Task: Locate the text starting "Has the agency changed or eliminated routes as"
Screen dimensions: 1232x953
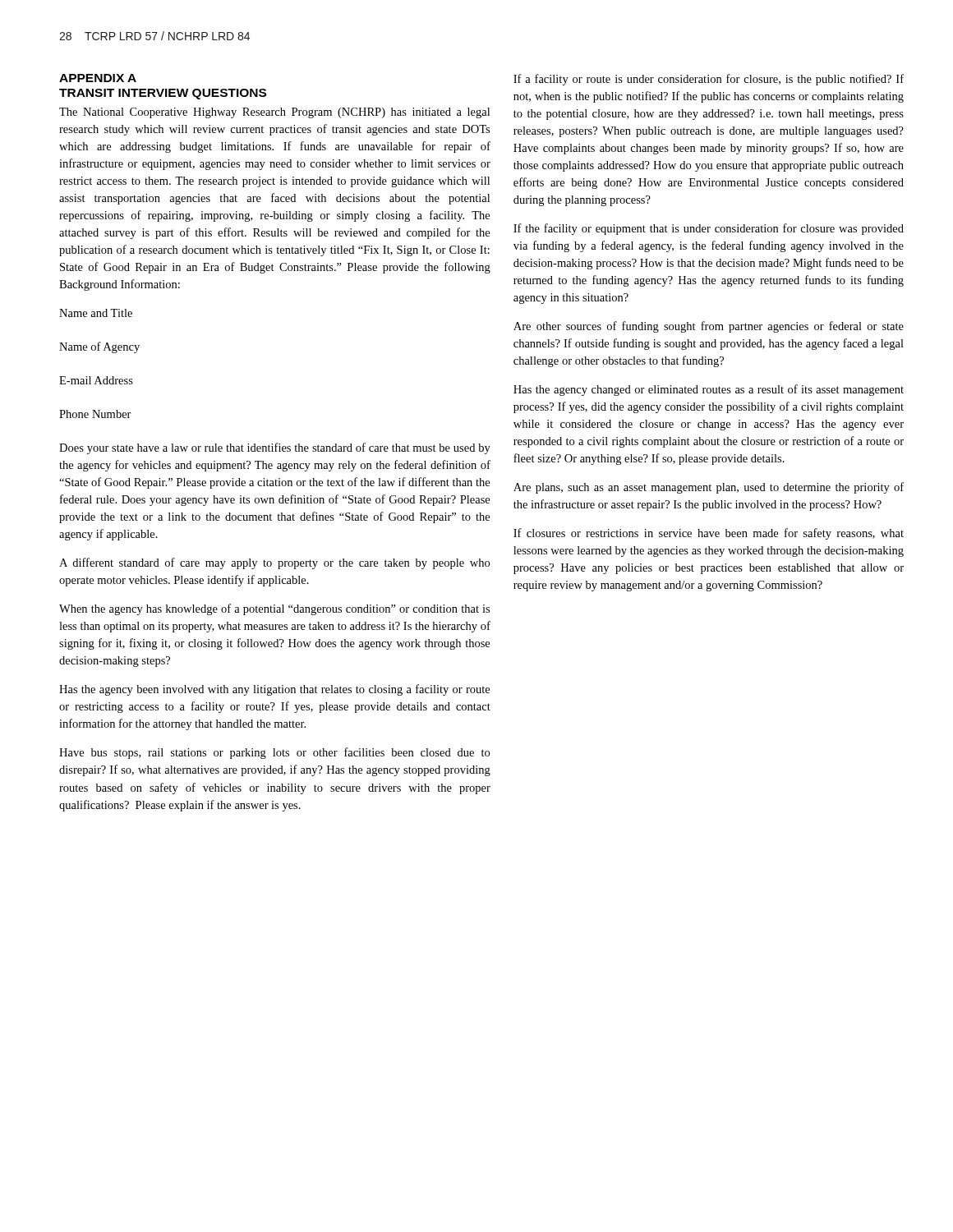Action: [x=709, y=424]
